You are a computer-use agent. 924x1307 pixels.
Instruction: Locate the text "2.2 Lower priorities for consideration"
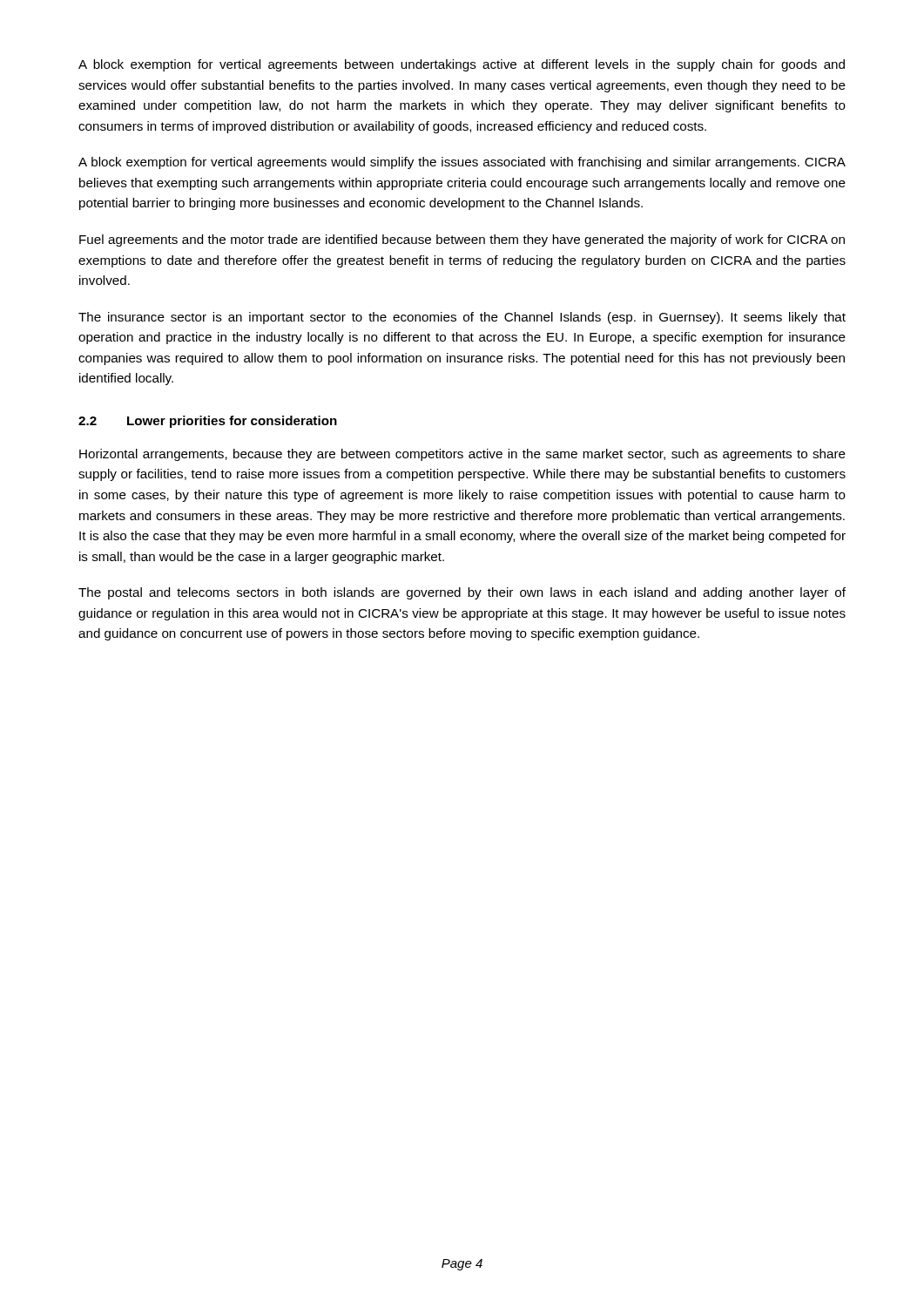pyautogui.click(x=208, y=420)
